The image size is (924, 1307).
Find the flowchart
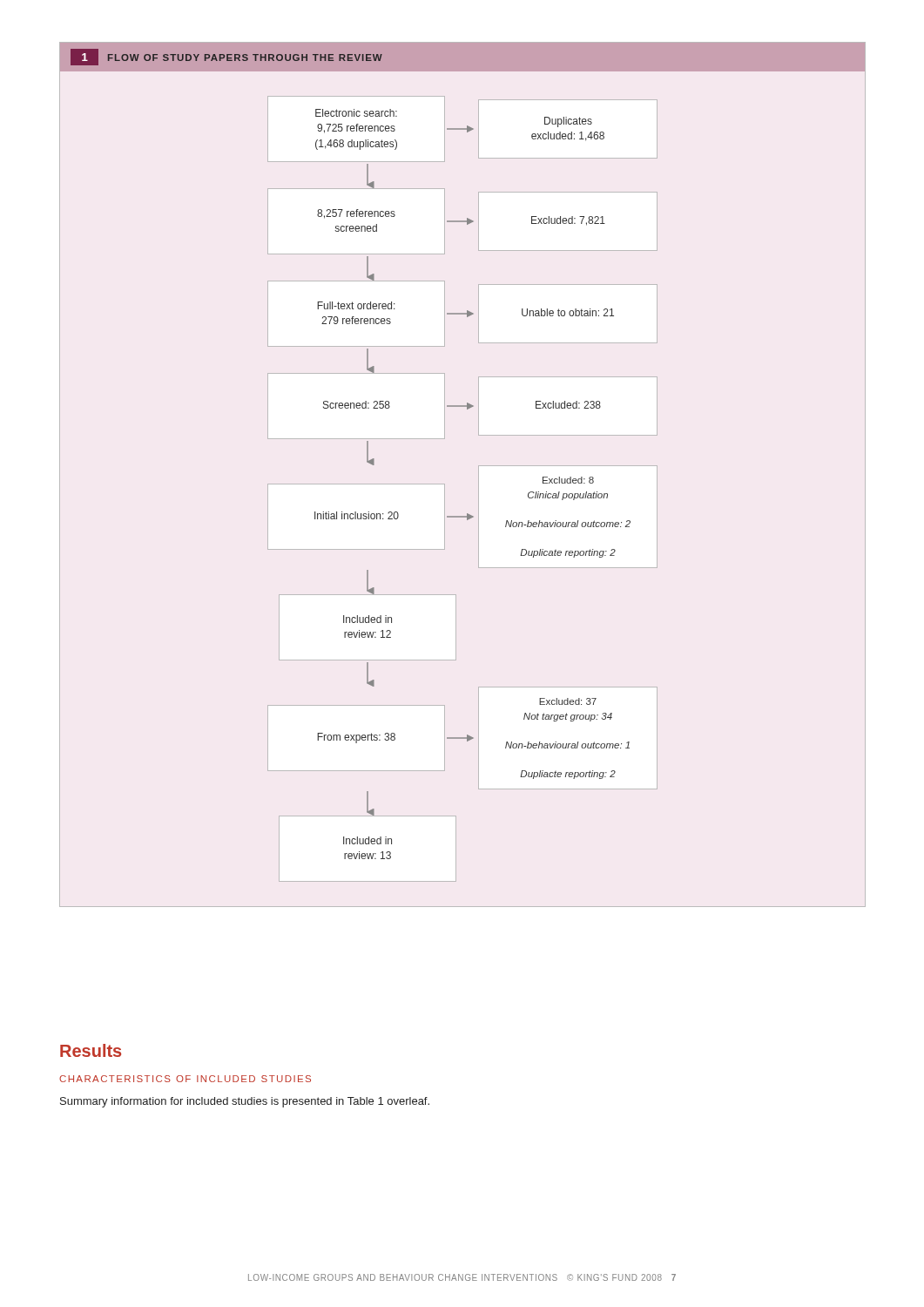tap(462, 474)
